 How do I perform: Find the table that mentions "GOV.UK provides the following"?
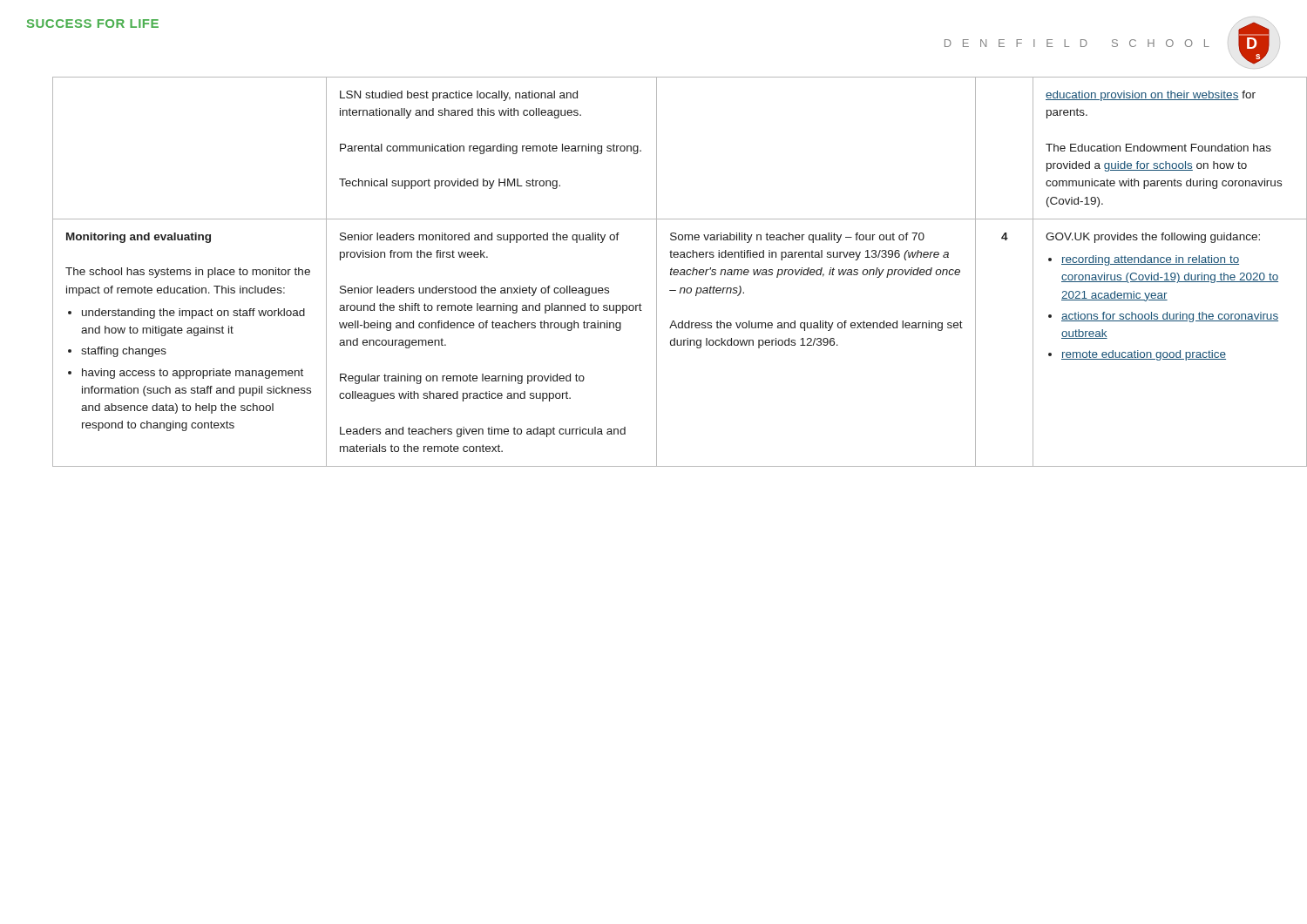(x=654, y=272)
